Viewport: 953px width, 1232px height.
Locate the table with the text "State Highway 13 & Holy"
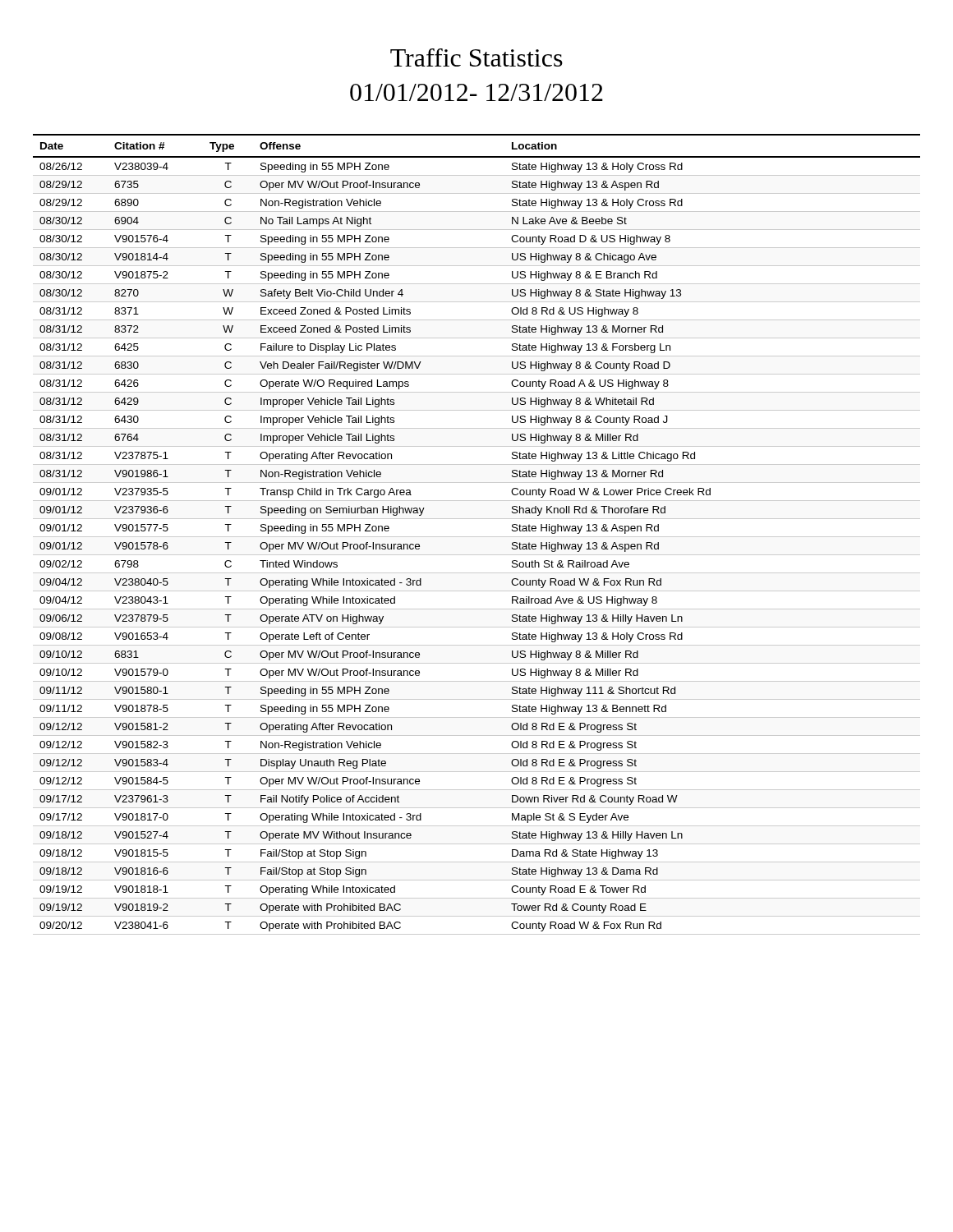[476, 534]
